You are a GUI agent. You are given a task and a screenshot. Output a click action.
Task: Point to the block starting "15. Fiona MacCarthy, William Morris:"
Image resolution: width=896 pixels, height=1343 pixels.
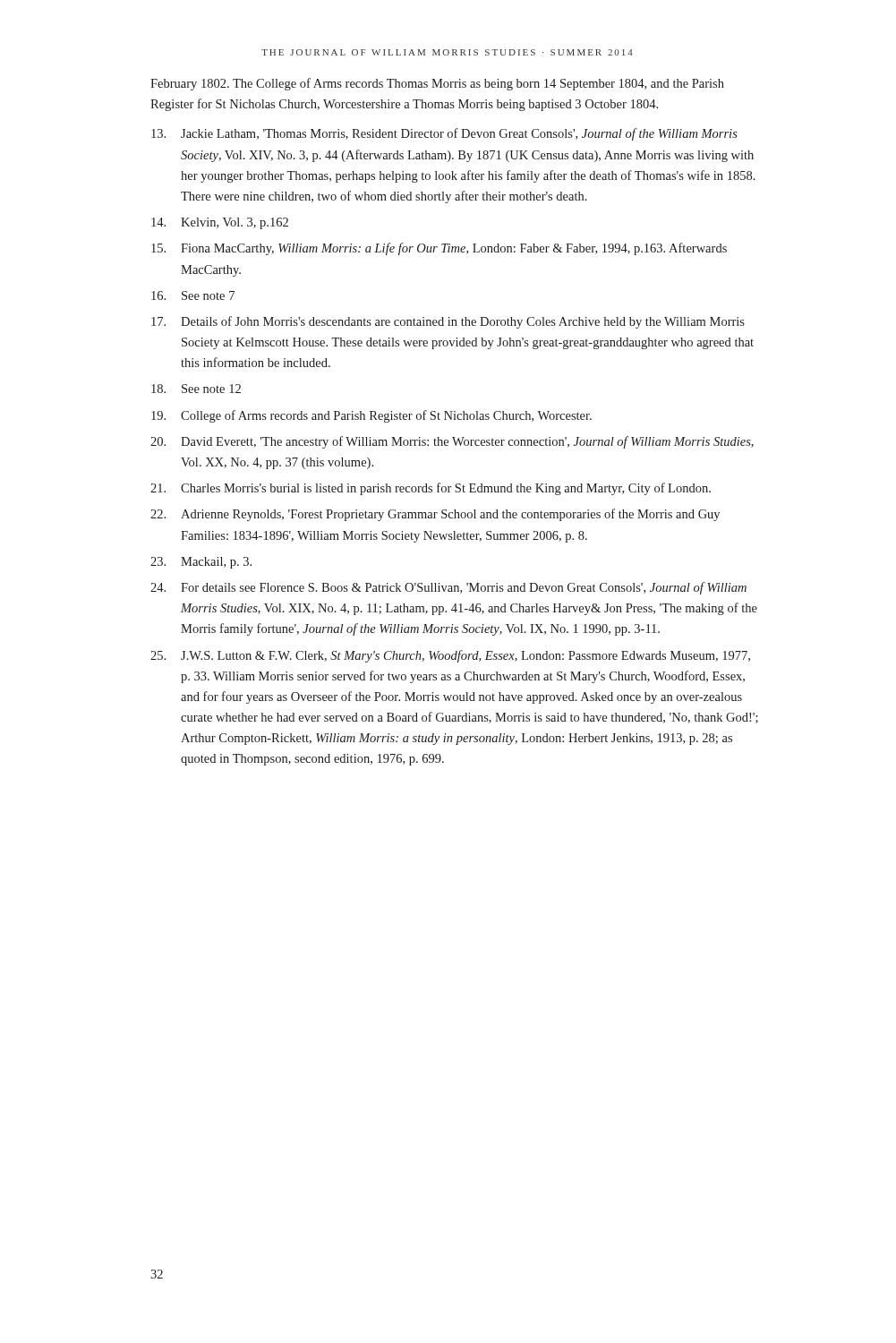[x=457, y=259]
